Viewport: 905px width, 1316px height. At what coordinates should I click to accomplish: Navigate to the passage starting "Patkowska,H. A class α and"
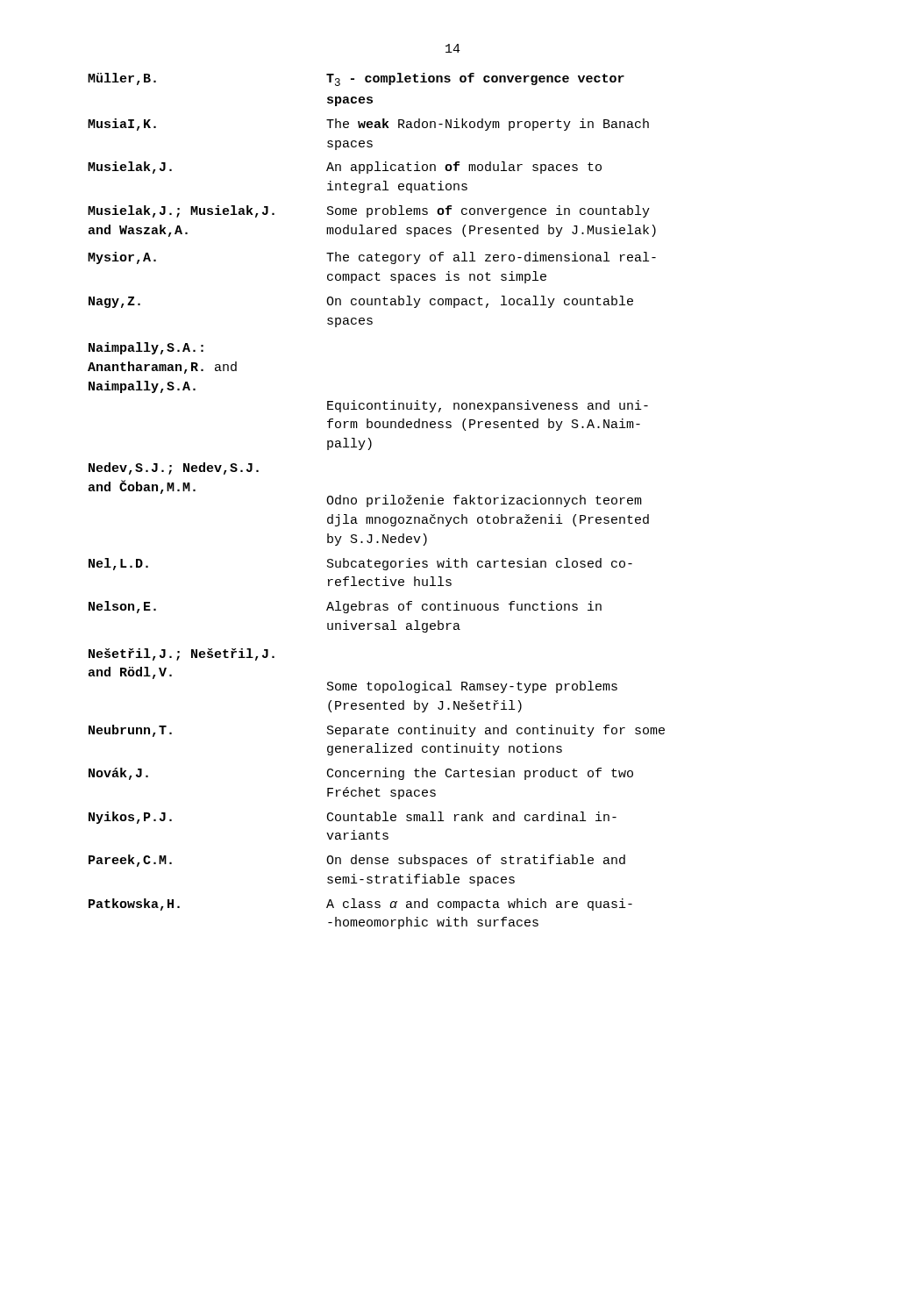coord(461,914)
